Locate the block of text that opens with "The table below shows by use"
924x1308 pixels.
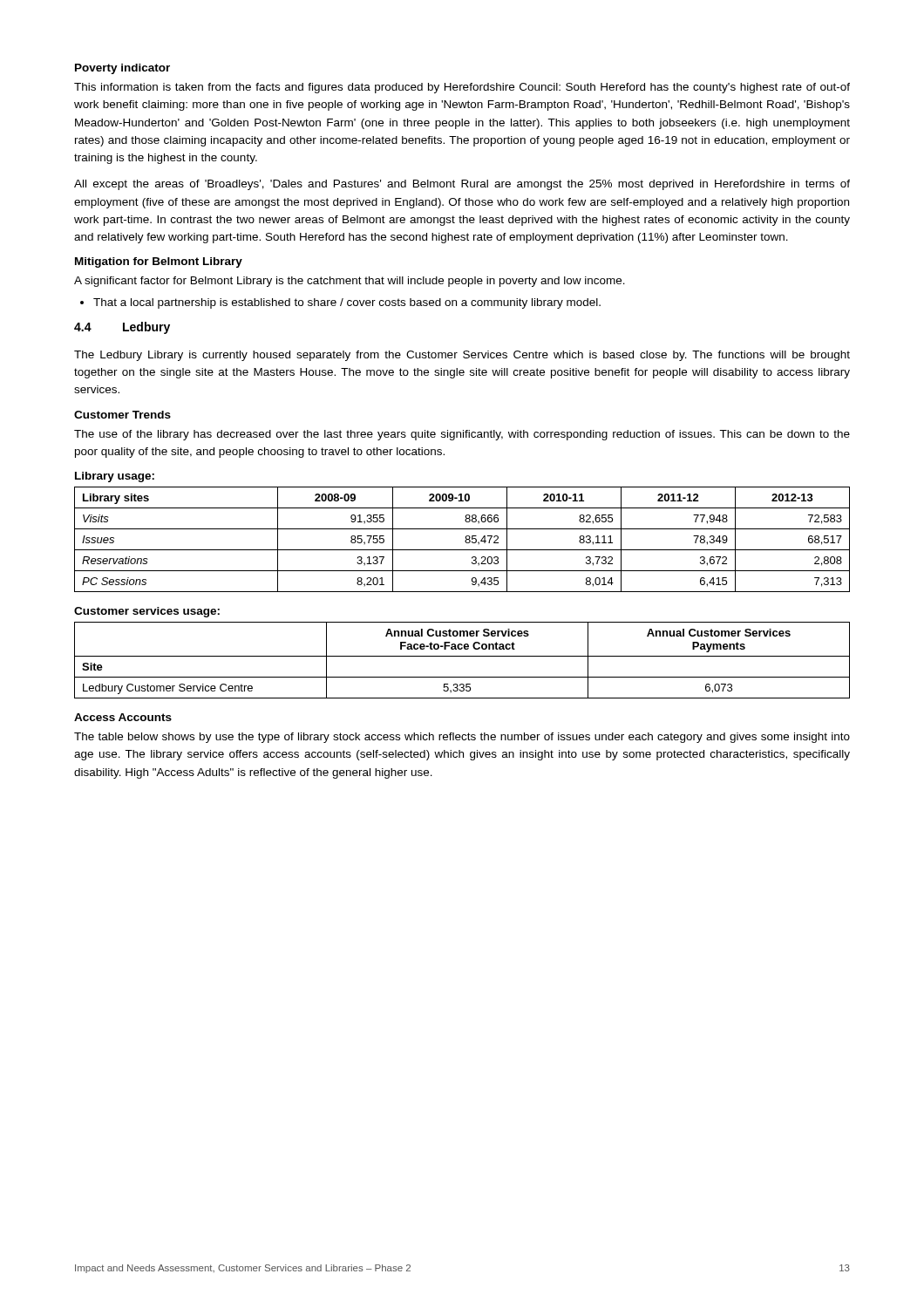462,754
